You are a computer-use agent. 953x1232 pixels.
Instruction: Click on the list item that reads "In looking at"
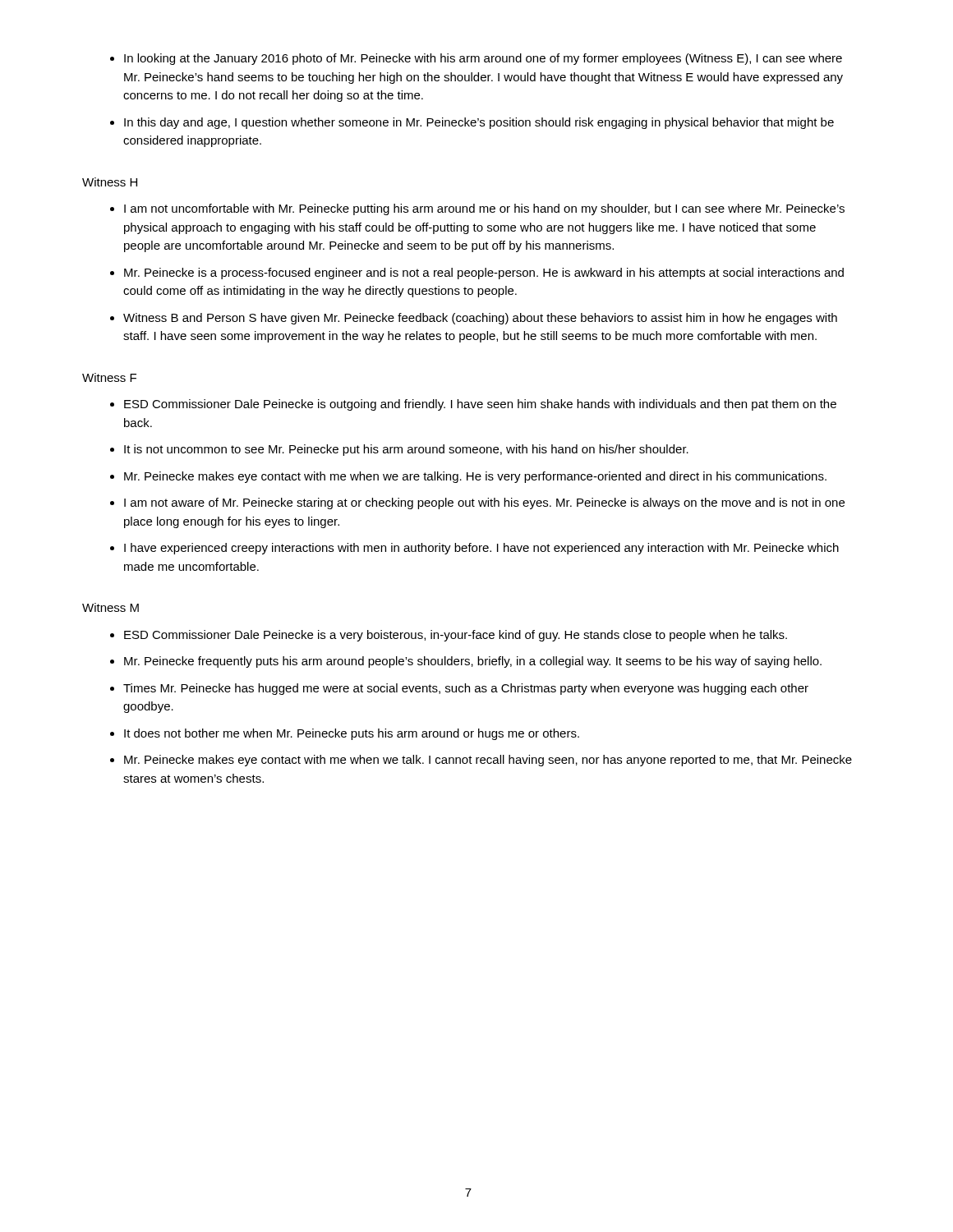coord(483,76)
